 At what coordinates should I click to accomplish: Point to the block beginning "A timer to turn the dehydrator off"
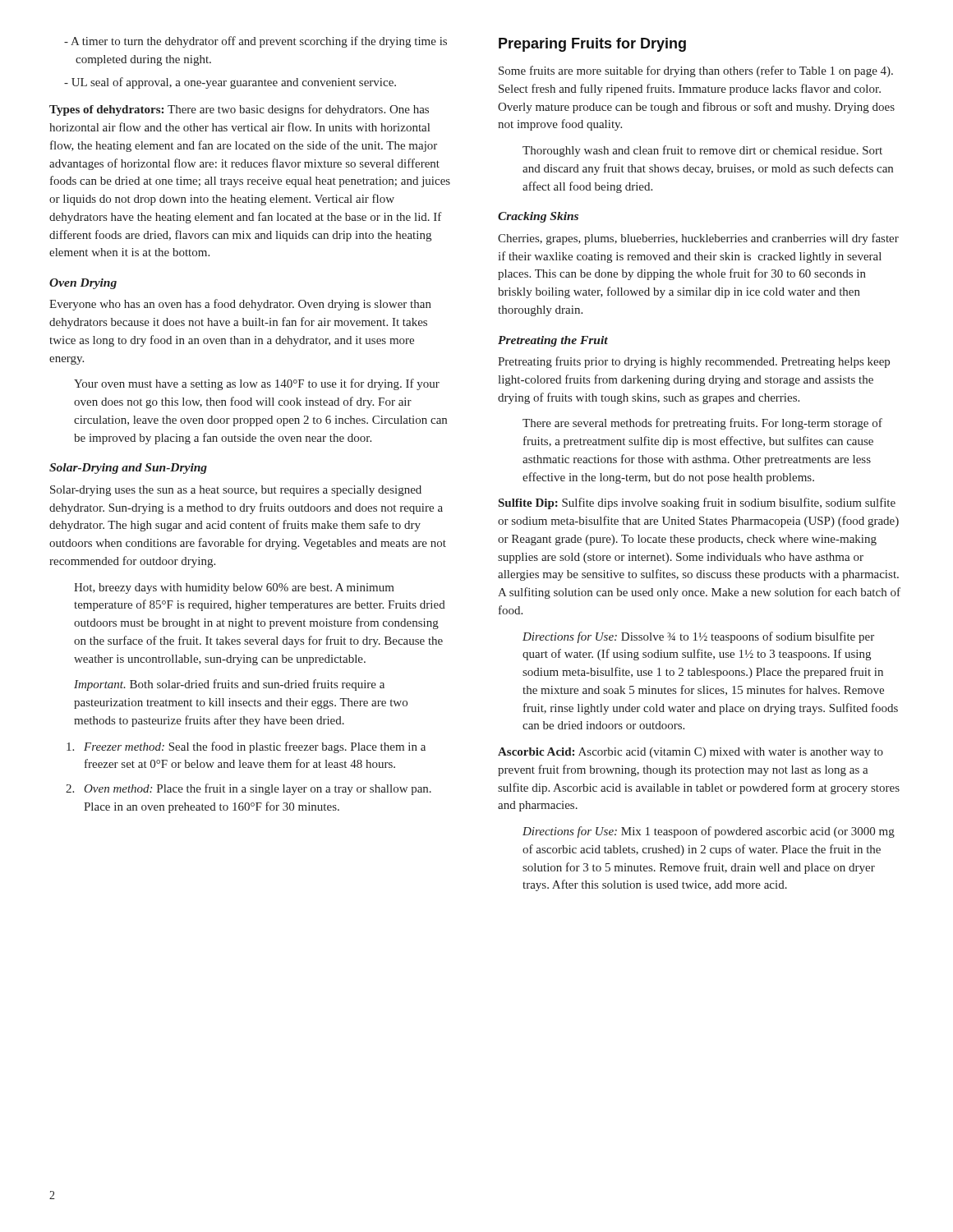(256, 42)
